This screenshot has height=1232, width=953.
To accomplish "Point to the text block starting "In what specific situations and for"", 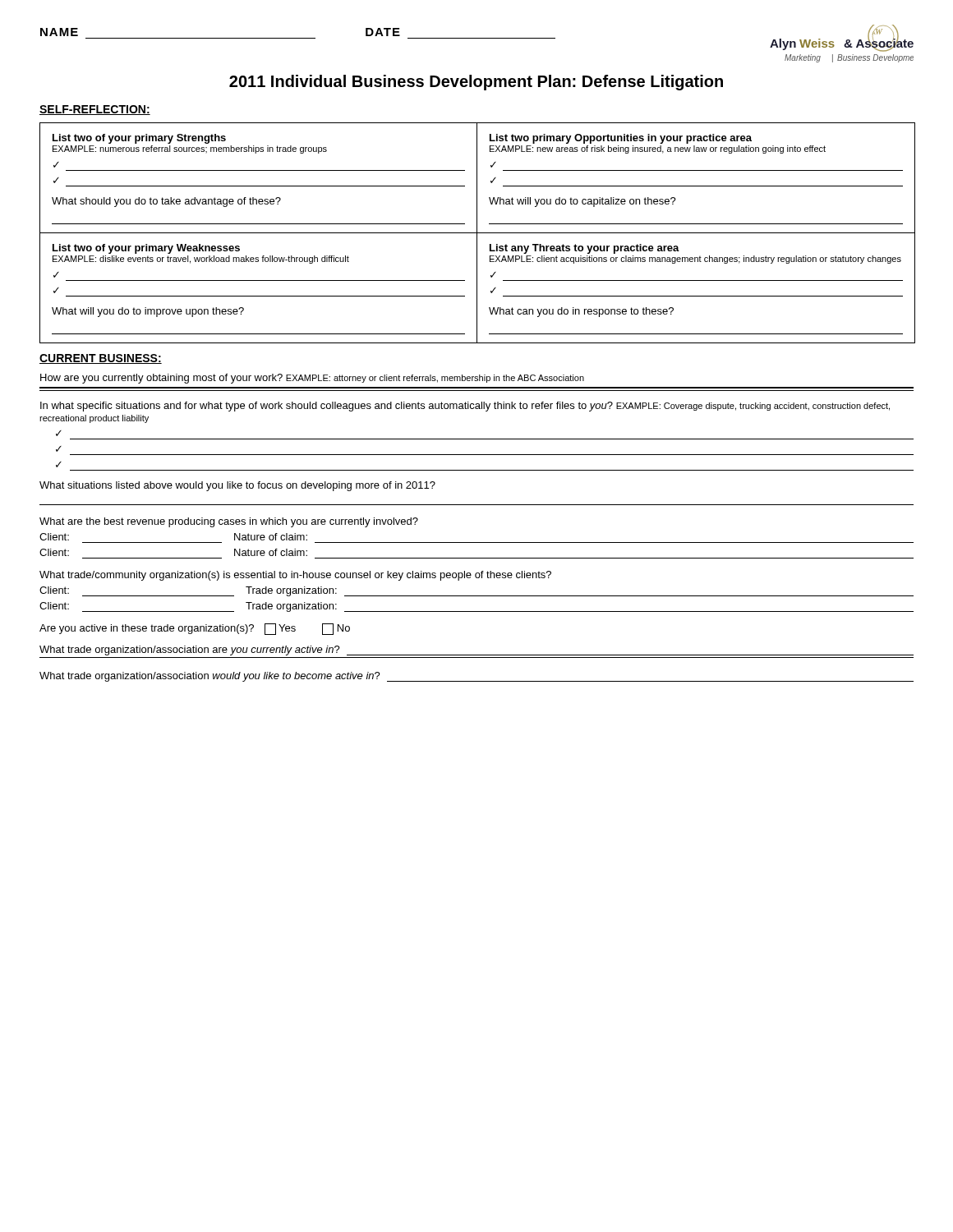I will click(465, 411).
